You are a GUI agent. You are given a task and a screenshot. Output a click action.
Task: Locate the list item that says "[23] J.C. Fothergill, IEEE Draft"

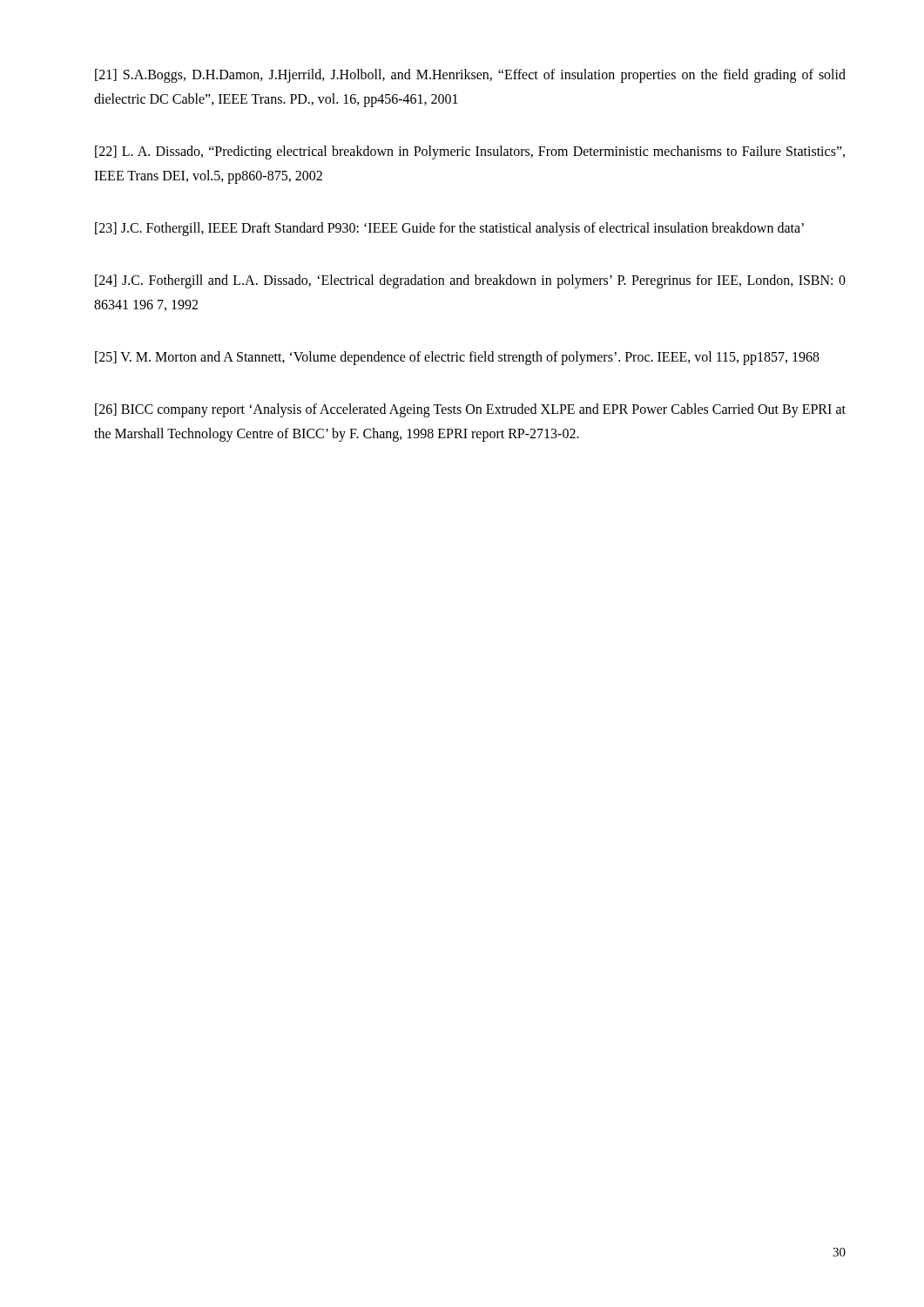(x=450, y=228)
